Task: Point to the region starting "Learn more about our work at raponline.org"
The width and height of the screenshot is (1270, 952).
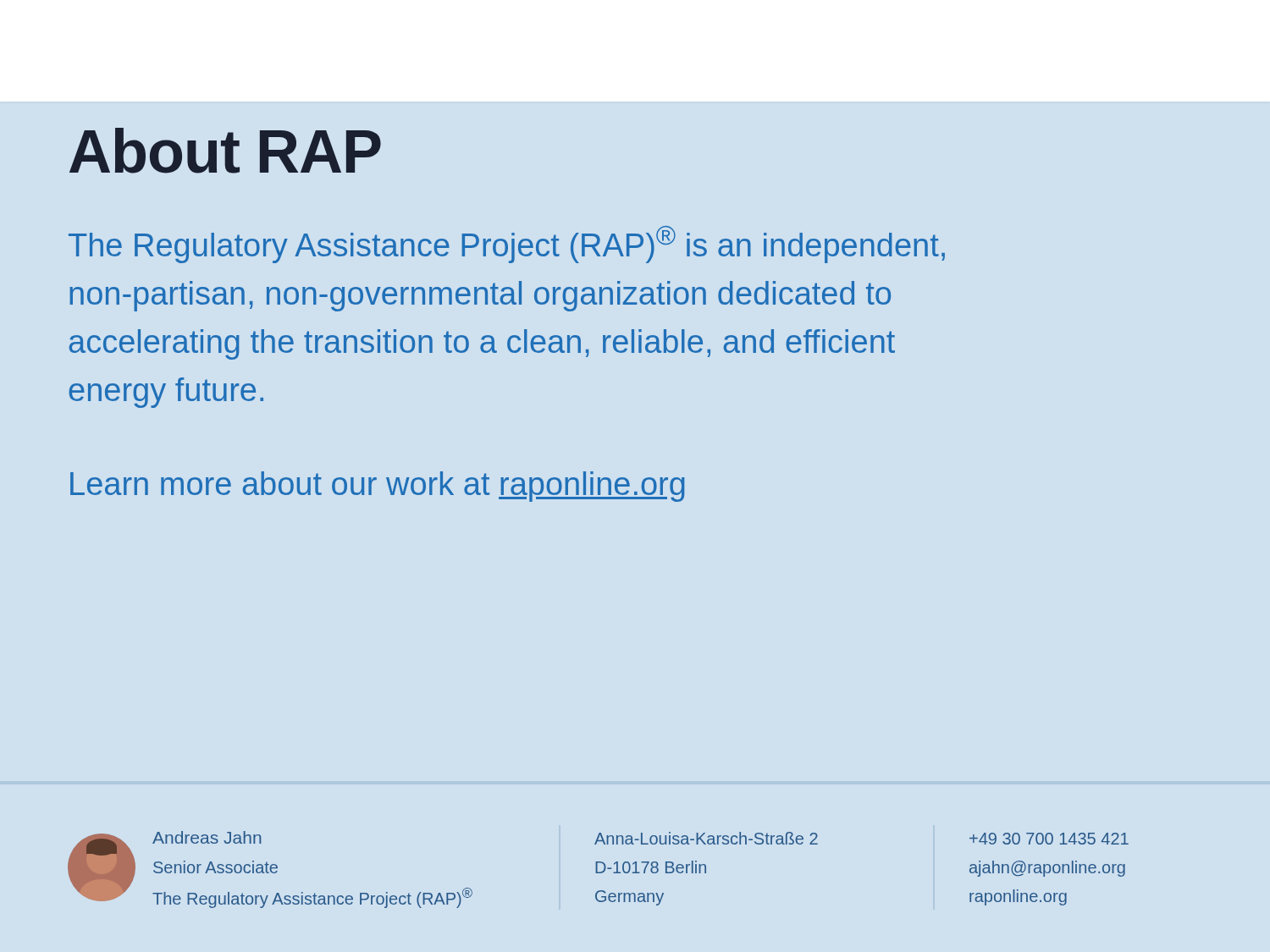Action: click(x=377, y=484)
